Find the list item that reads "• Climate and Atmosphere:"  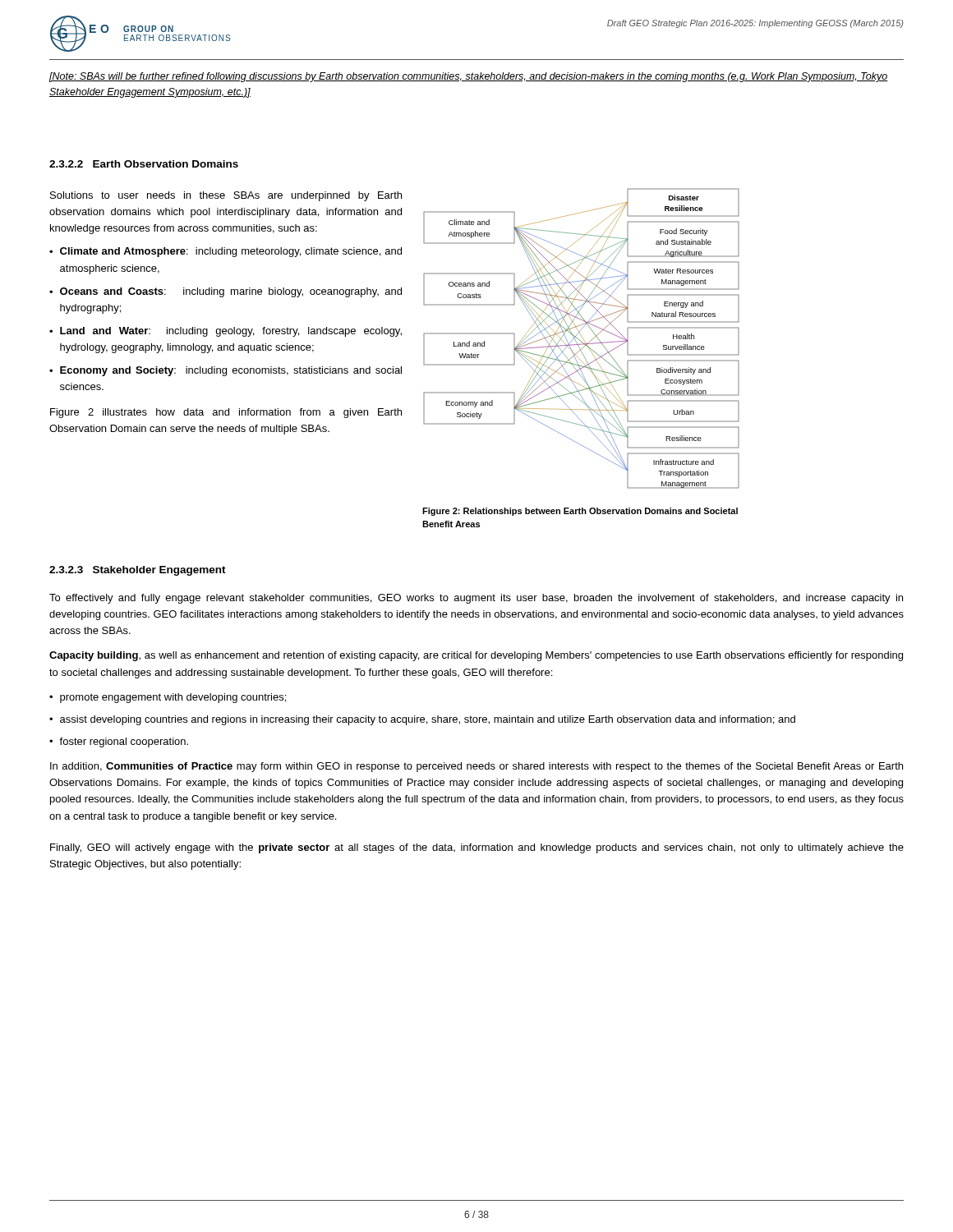pos(226,260)
